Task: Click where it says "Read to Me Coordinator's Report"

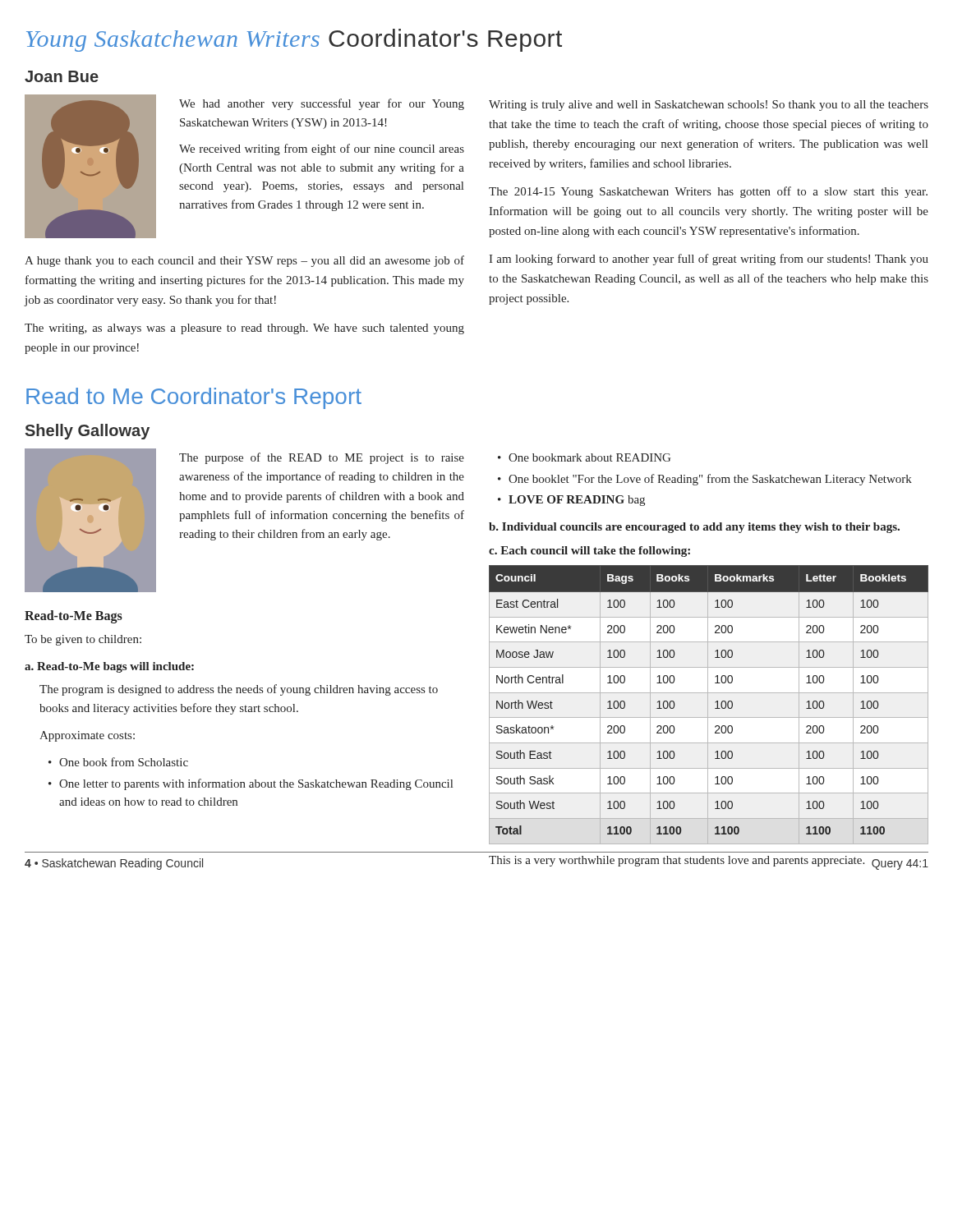Action: [x=194, y=398]
